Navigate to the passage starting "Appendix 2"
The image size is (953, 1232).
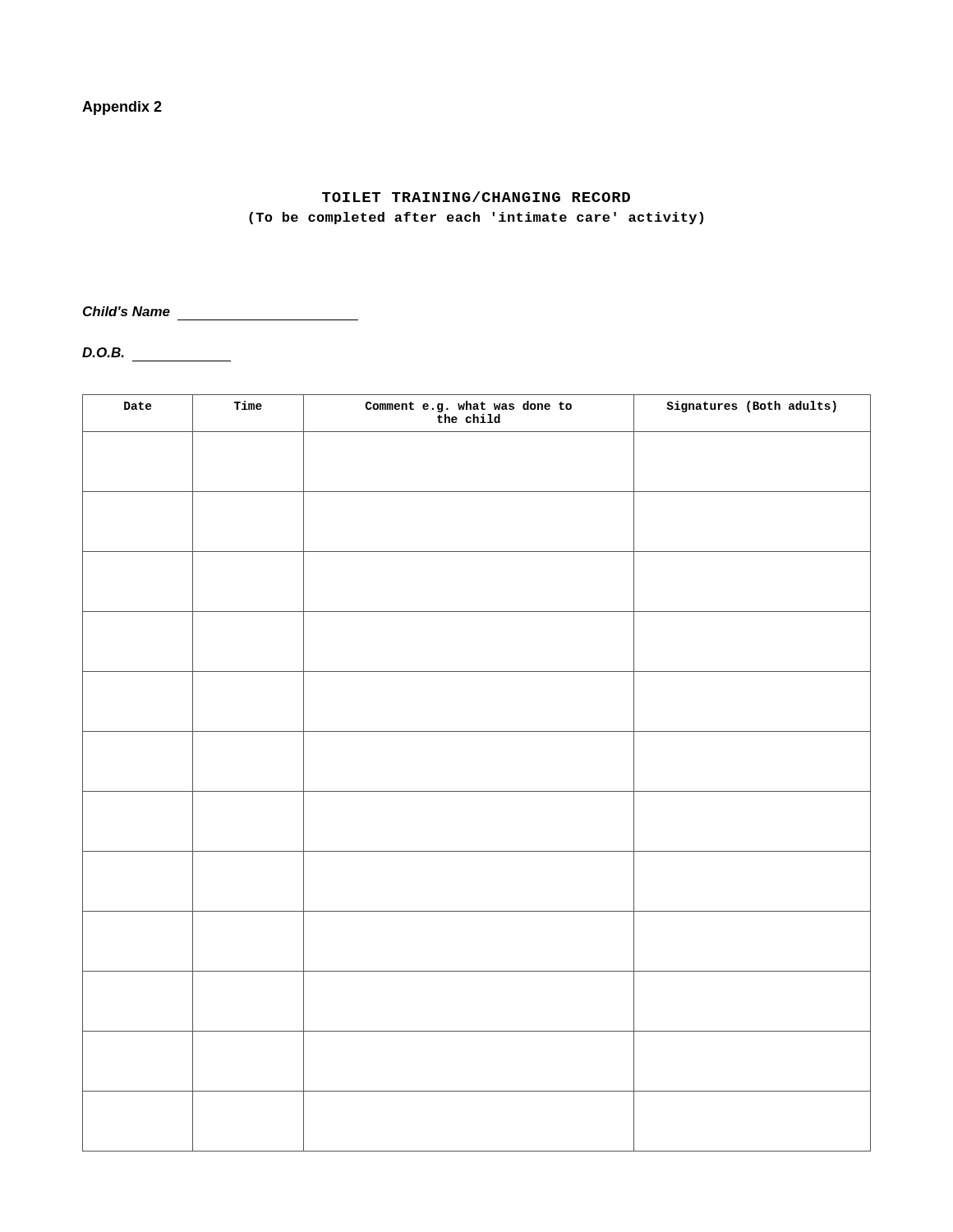(122, 107)
